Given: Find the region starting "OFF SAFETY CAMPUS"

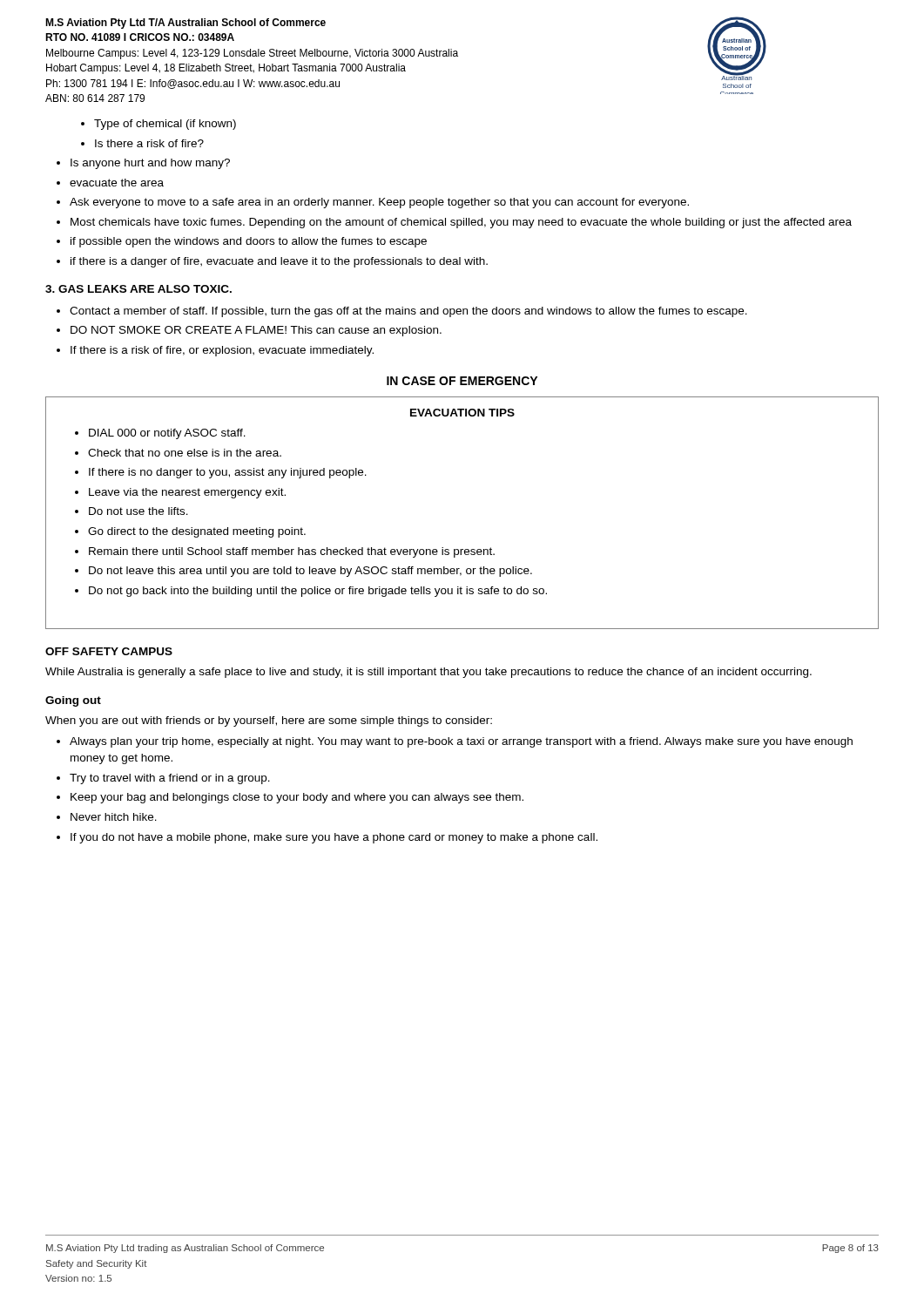Looking at the screenshot, I should tap(109, 652).
